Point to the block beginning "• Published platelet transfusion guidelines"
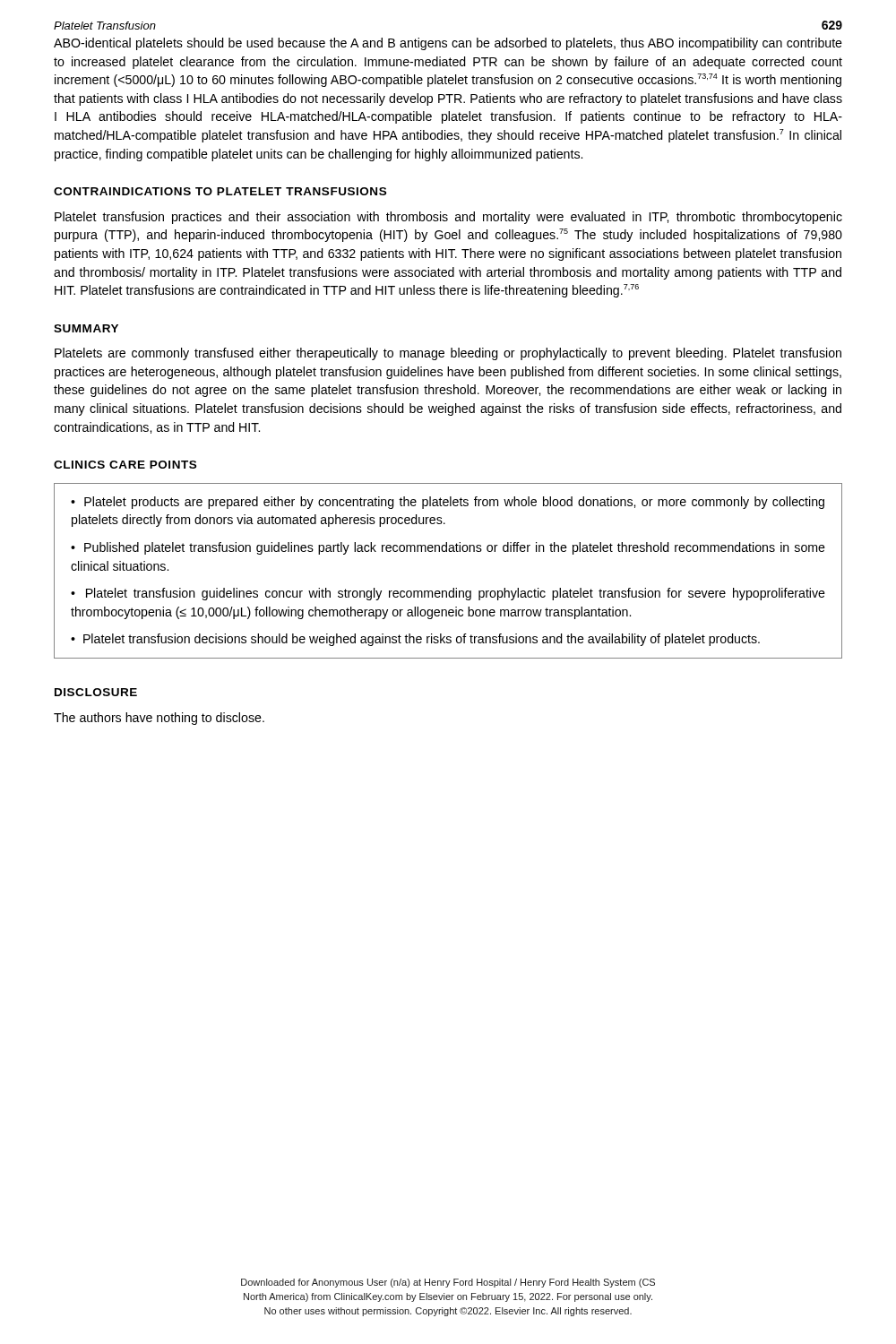The width and height of the screenshot is (896, 1344). coord(448,557)
